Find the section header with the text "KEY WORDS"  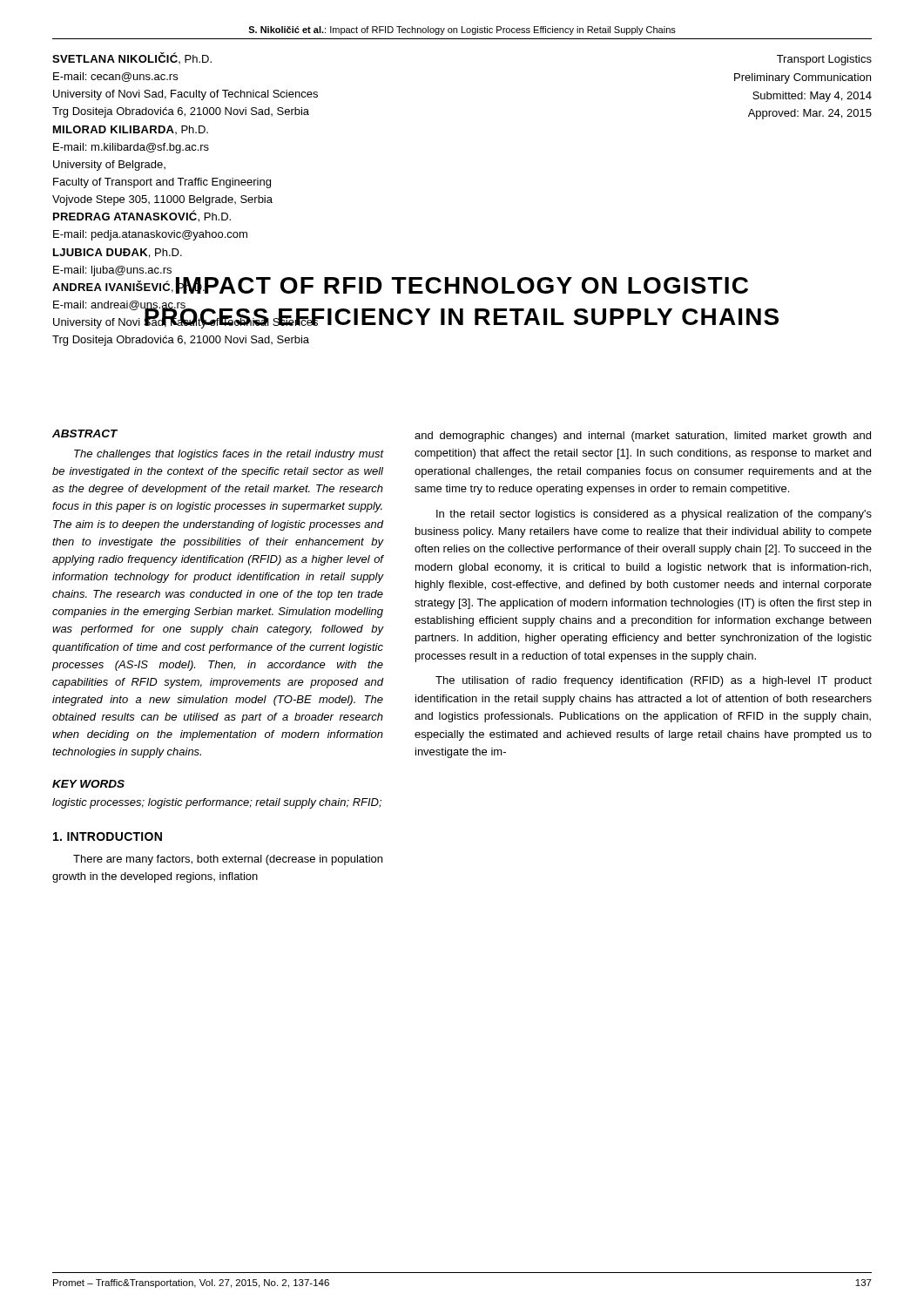pyautogui.click(x=88, y=783)
